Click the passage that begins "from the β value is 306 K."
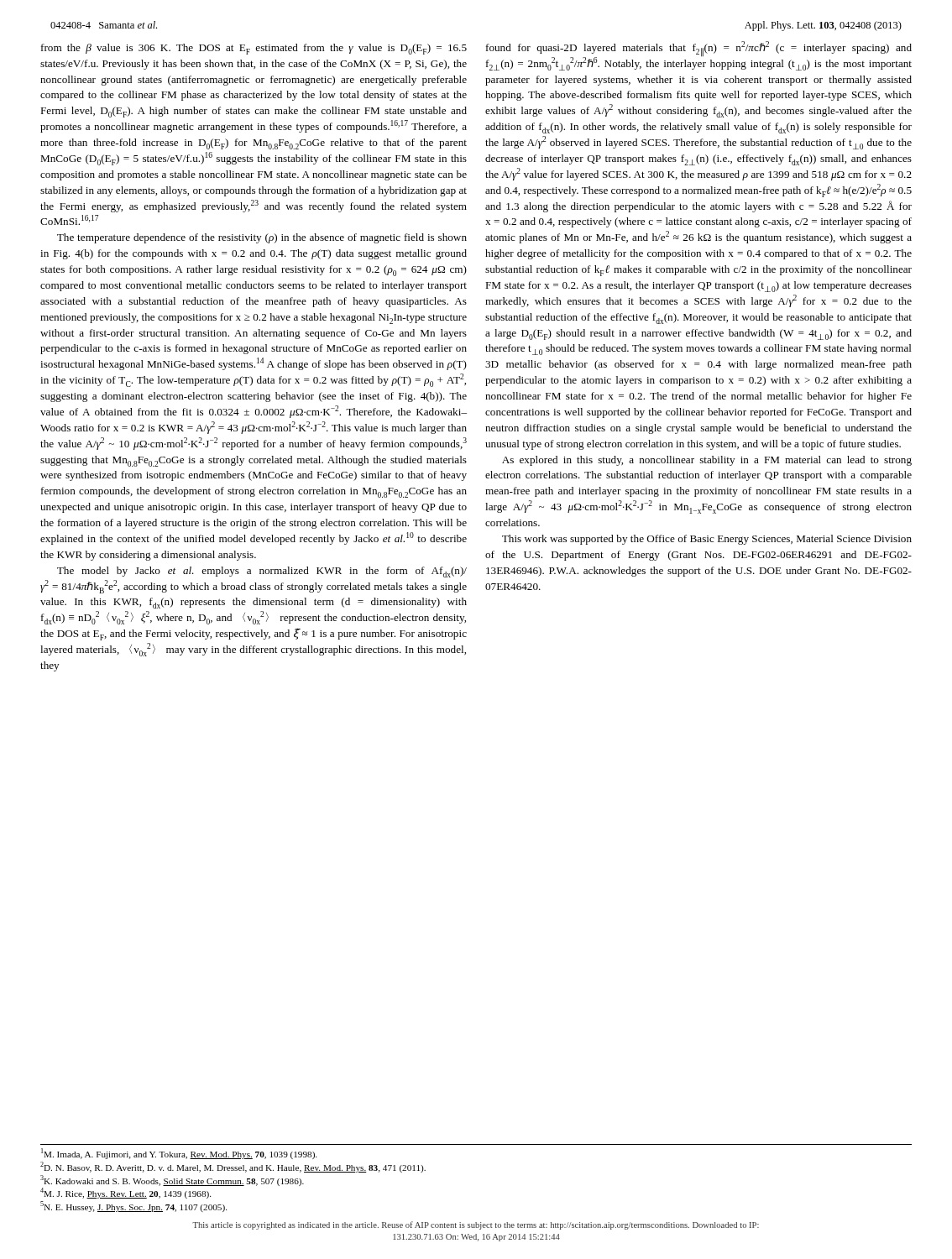The image size is (952, 1259). tap(254, 135)
